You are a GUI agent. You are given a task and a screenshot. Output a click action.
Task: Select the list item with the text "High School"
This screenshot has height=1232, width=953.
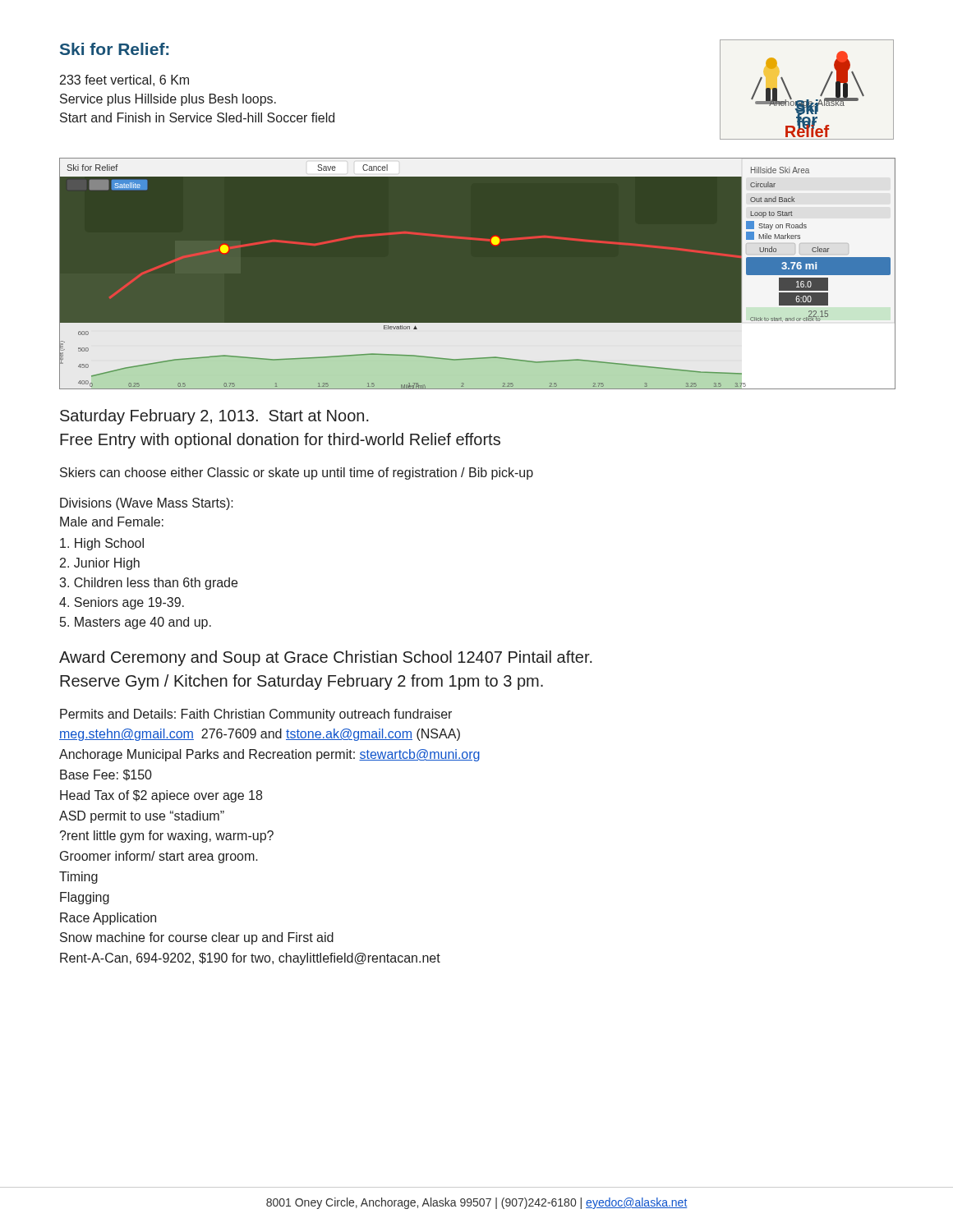[x=102, y=543]
